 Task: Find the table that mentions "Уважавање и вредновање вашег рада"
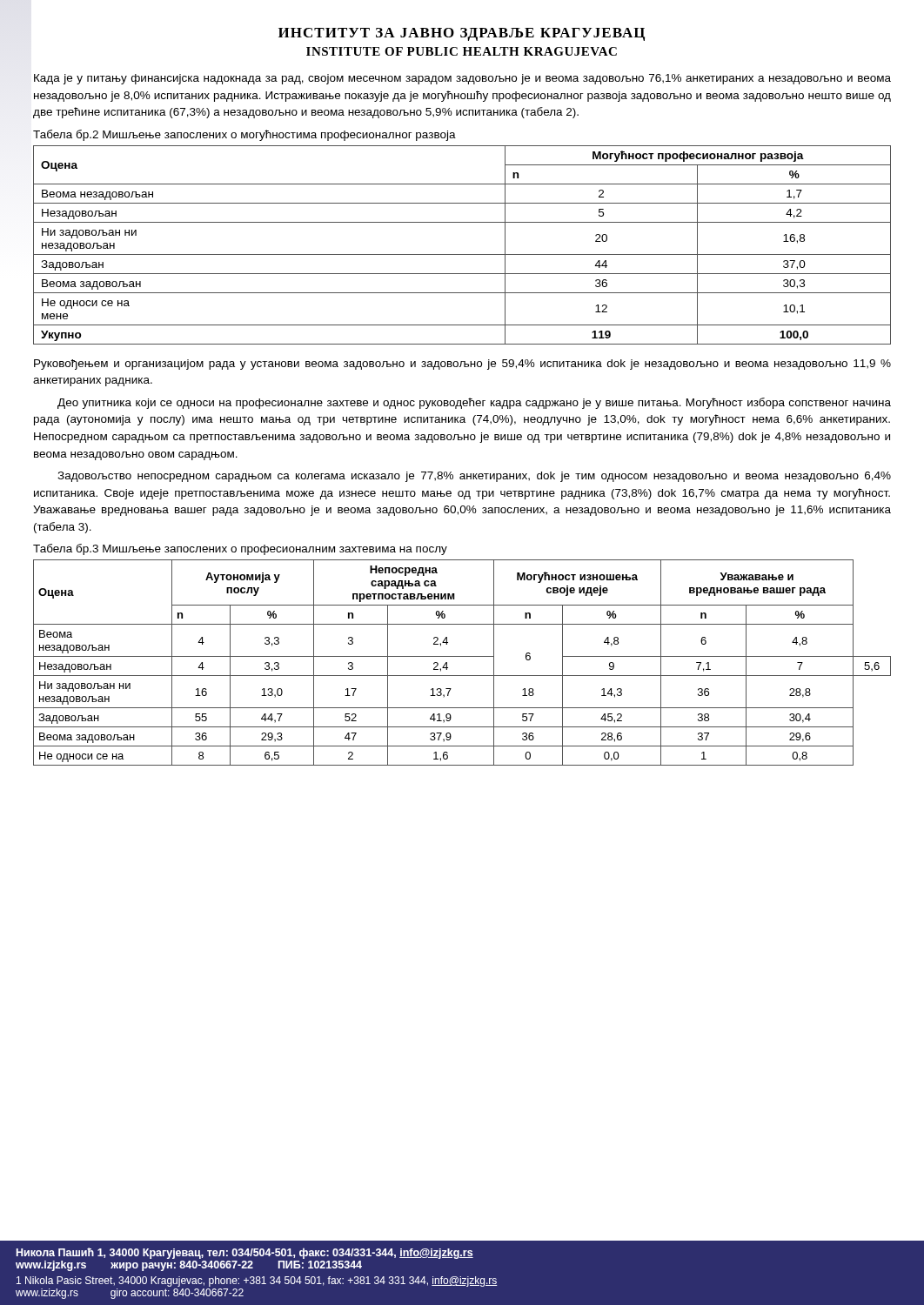coord(462,663)
